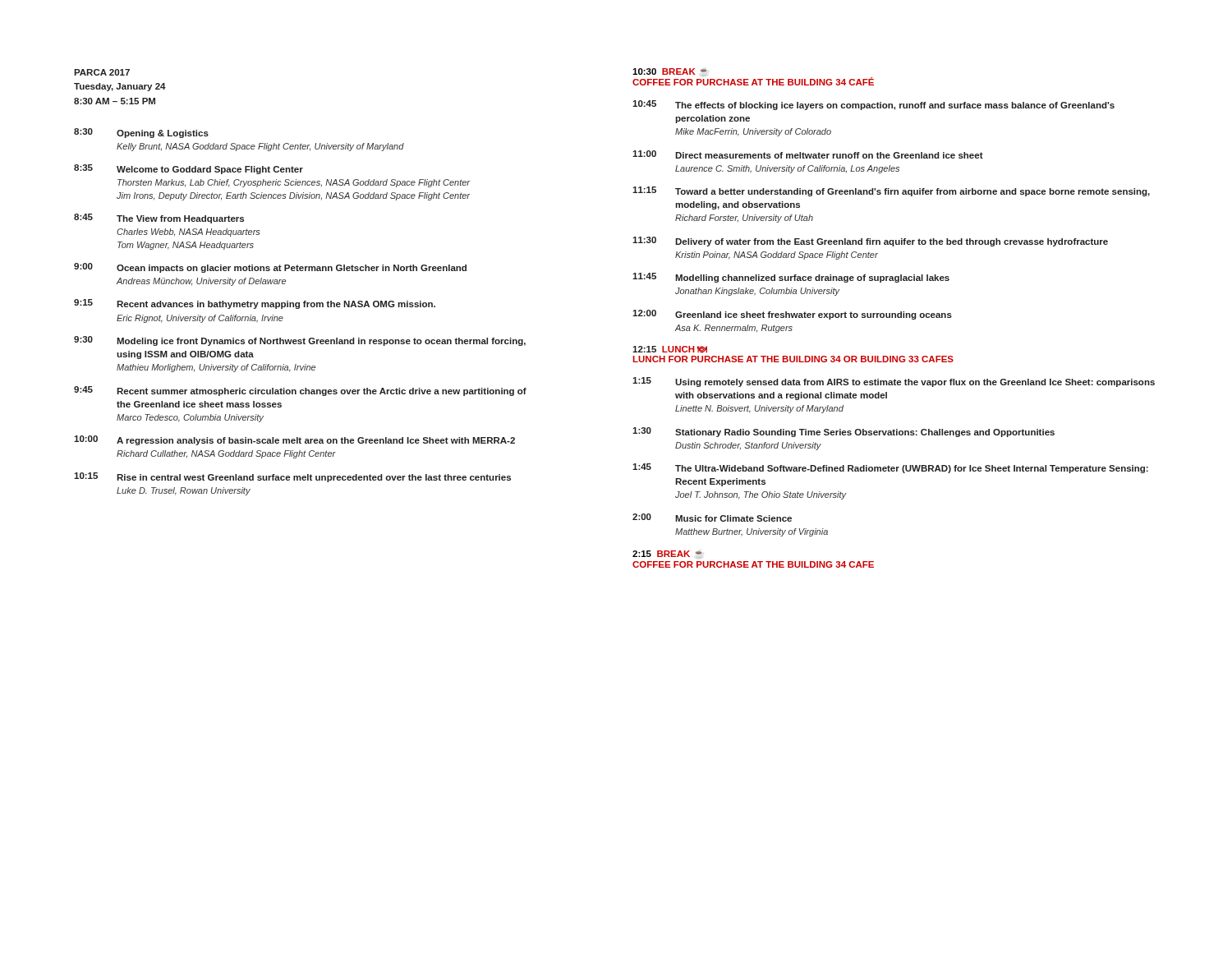Click on the list item with the text "8:35 Welcome to Goddard Space Flight Center Thorsten"
1232x953 pixels.
point(308,183)
